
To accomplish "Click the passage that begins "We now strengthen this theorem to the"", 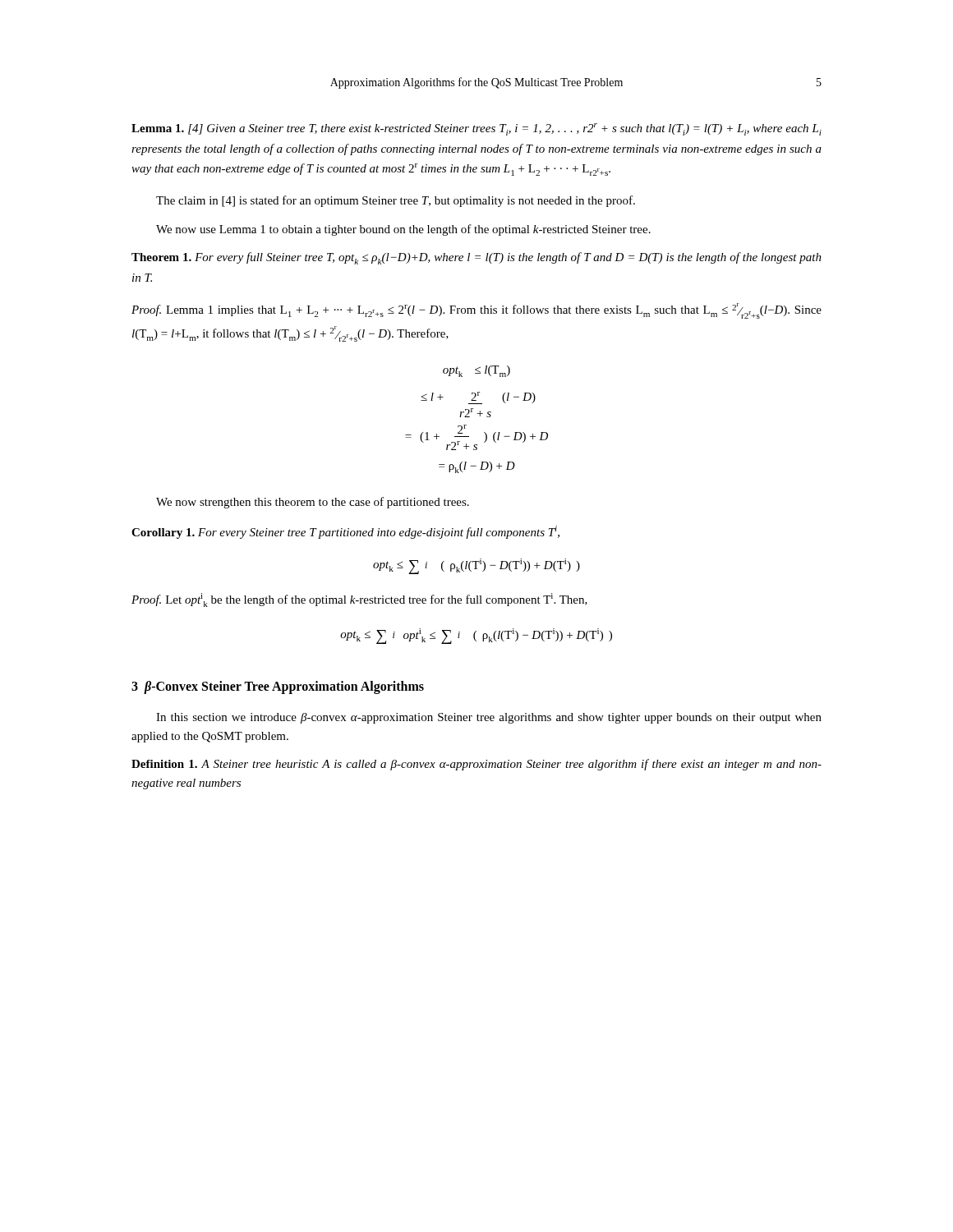I will 313,502.
